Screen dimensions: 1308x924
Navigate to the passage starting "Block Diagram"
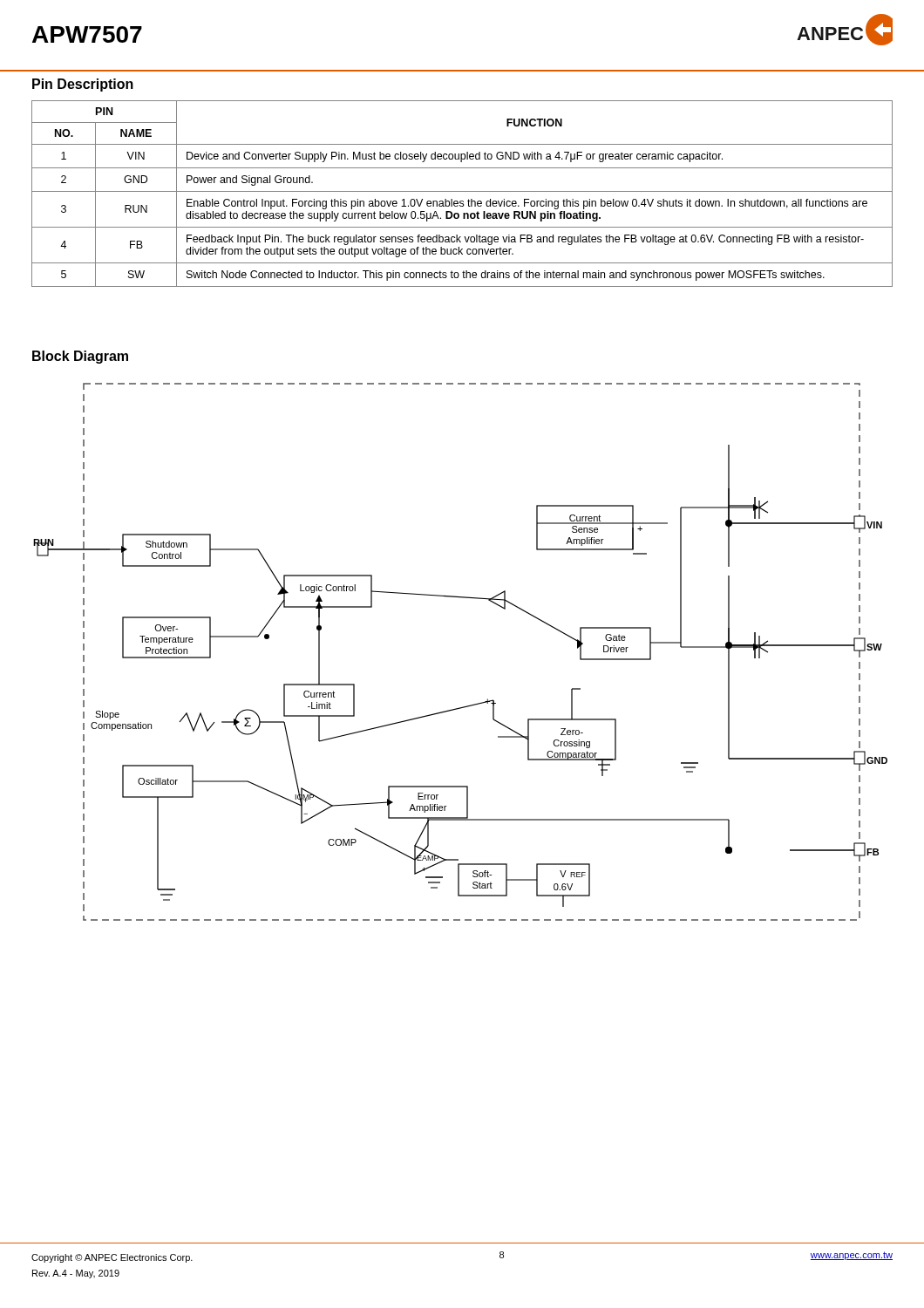coord(80,356)
